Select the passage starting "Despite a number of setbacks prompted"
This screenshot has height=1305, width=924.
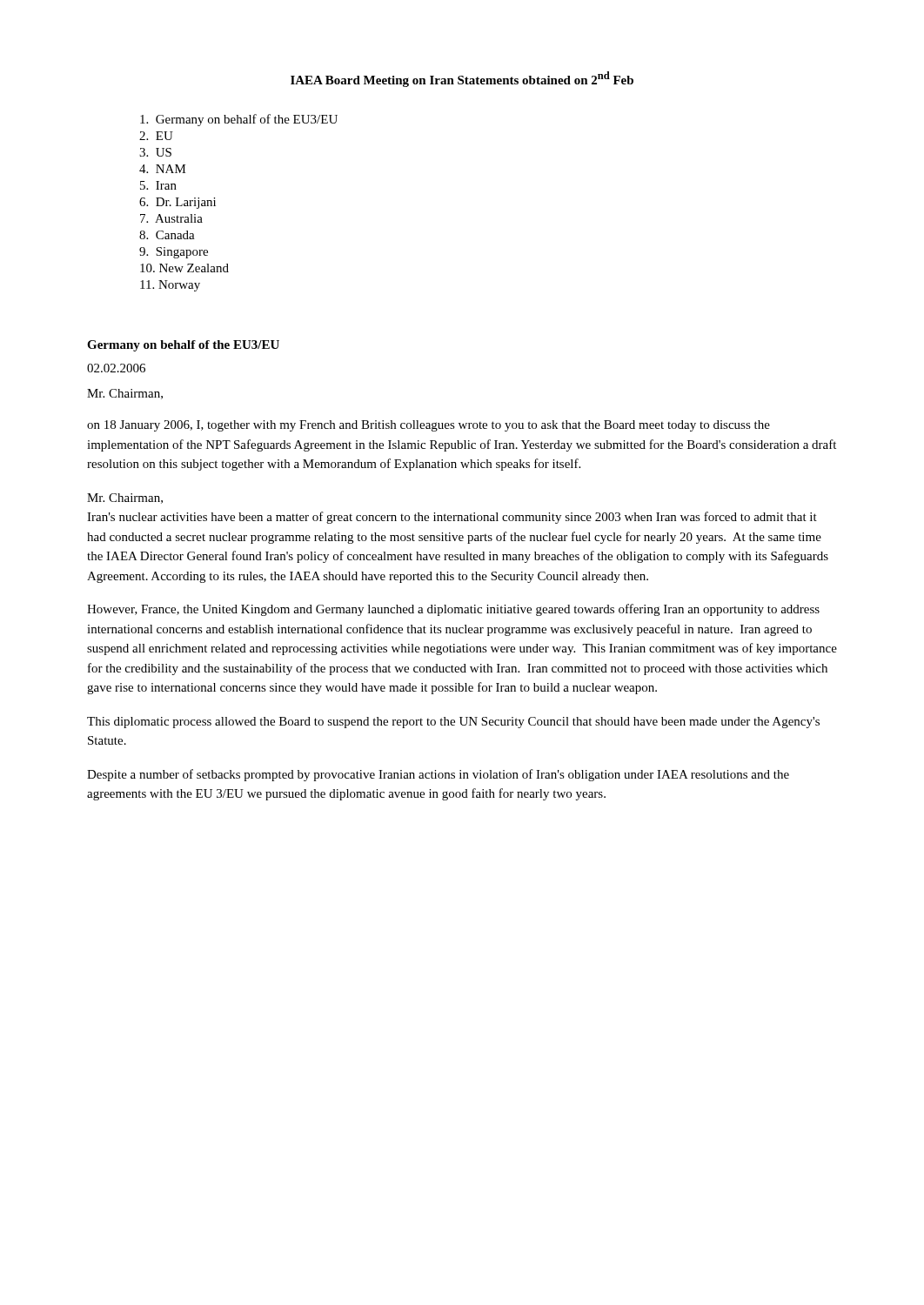tap(438, 784)
